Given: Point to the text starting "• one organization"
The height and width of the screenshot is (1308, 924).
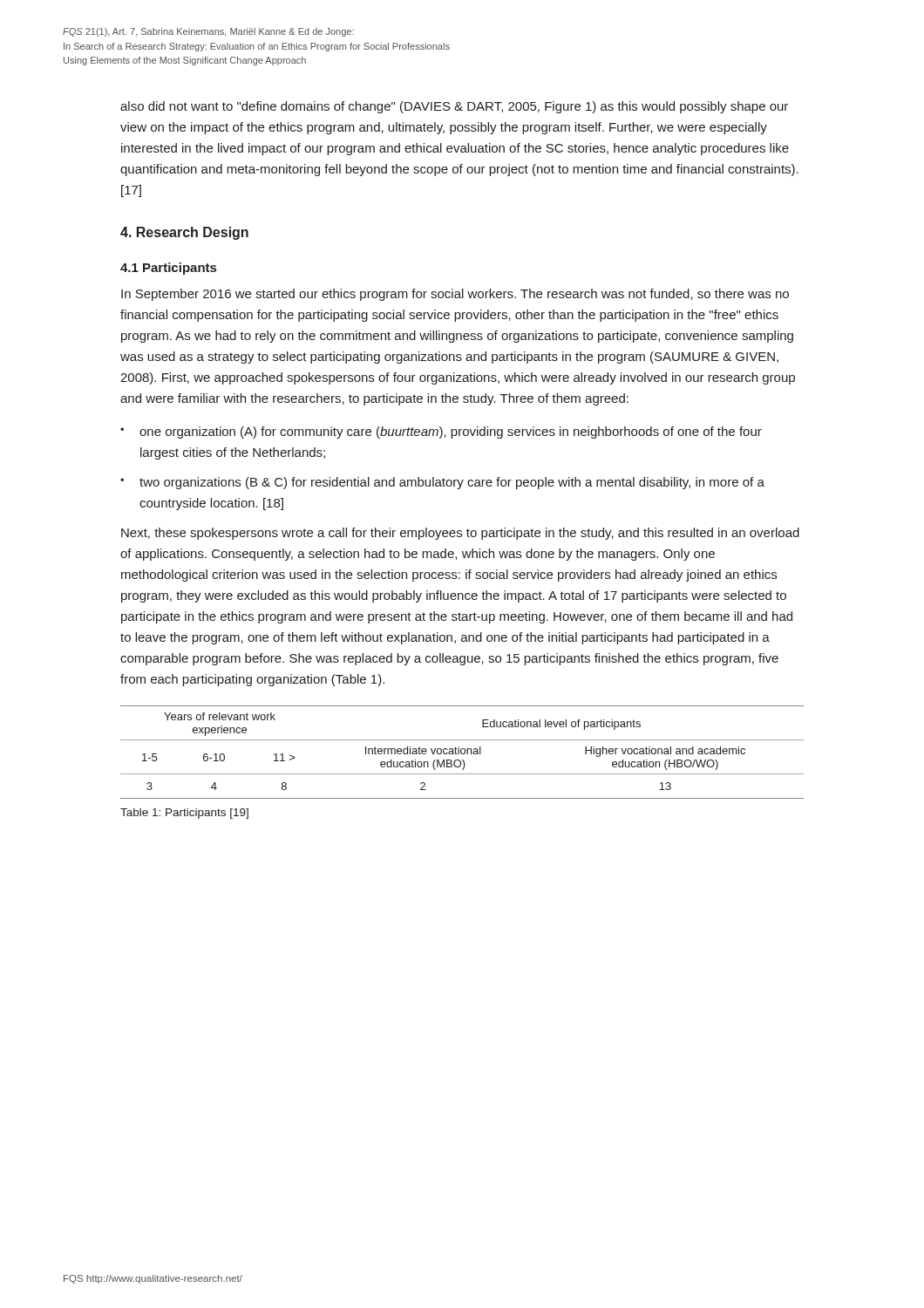Looking at the screenshot, I should (x=462, y=442).
